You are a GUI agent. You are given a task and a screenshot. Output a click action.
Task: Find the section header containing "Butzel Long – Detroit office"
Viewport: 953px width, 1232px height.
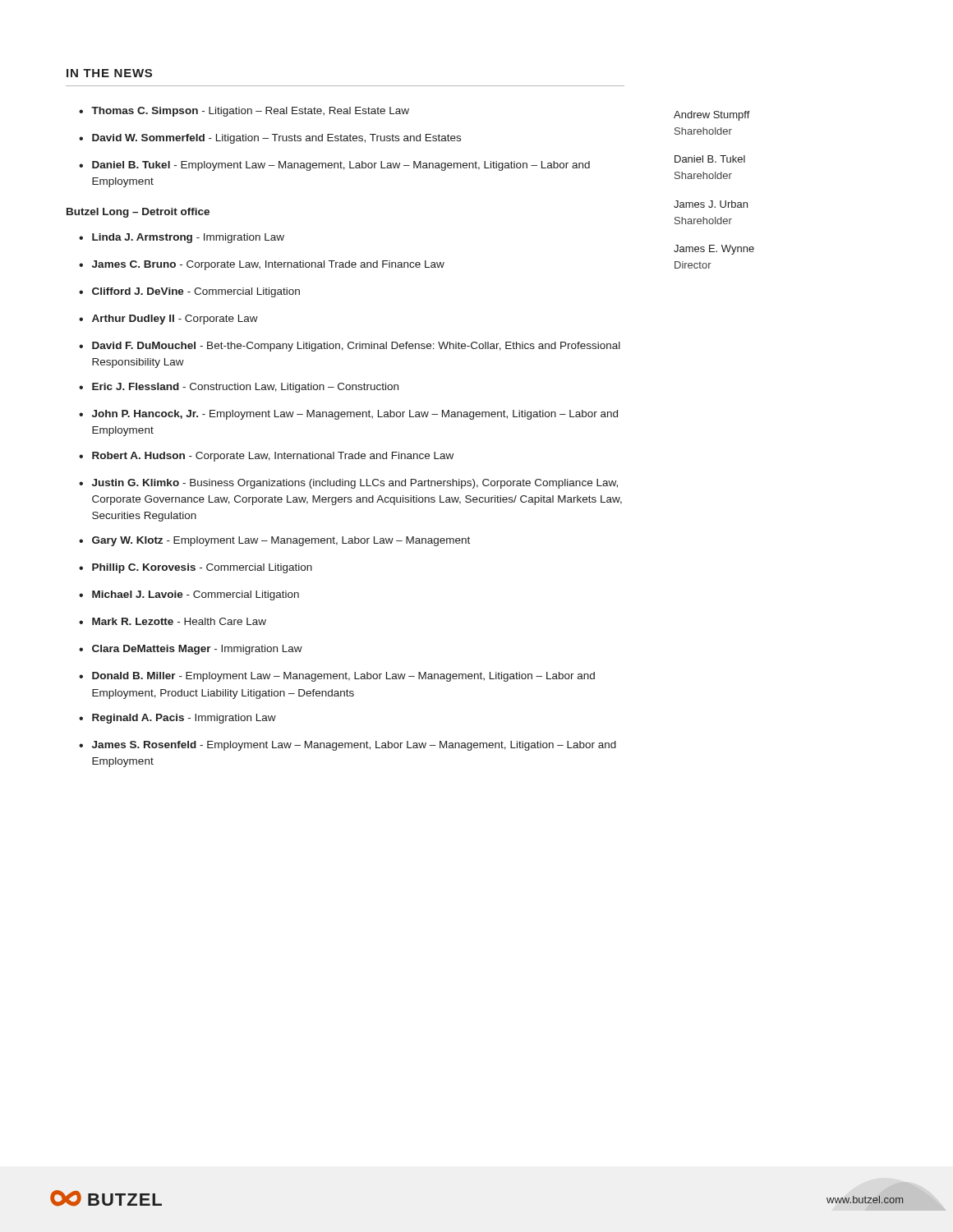click(138, 211)
